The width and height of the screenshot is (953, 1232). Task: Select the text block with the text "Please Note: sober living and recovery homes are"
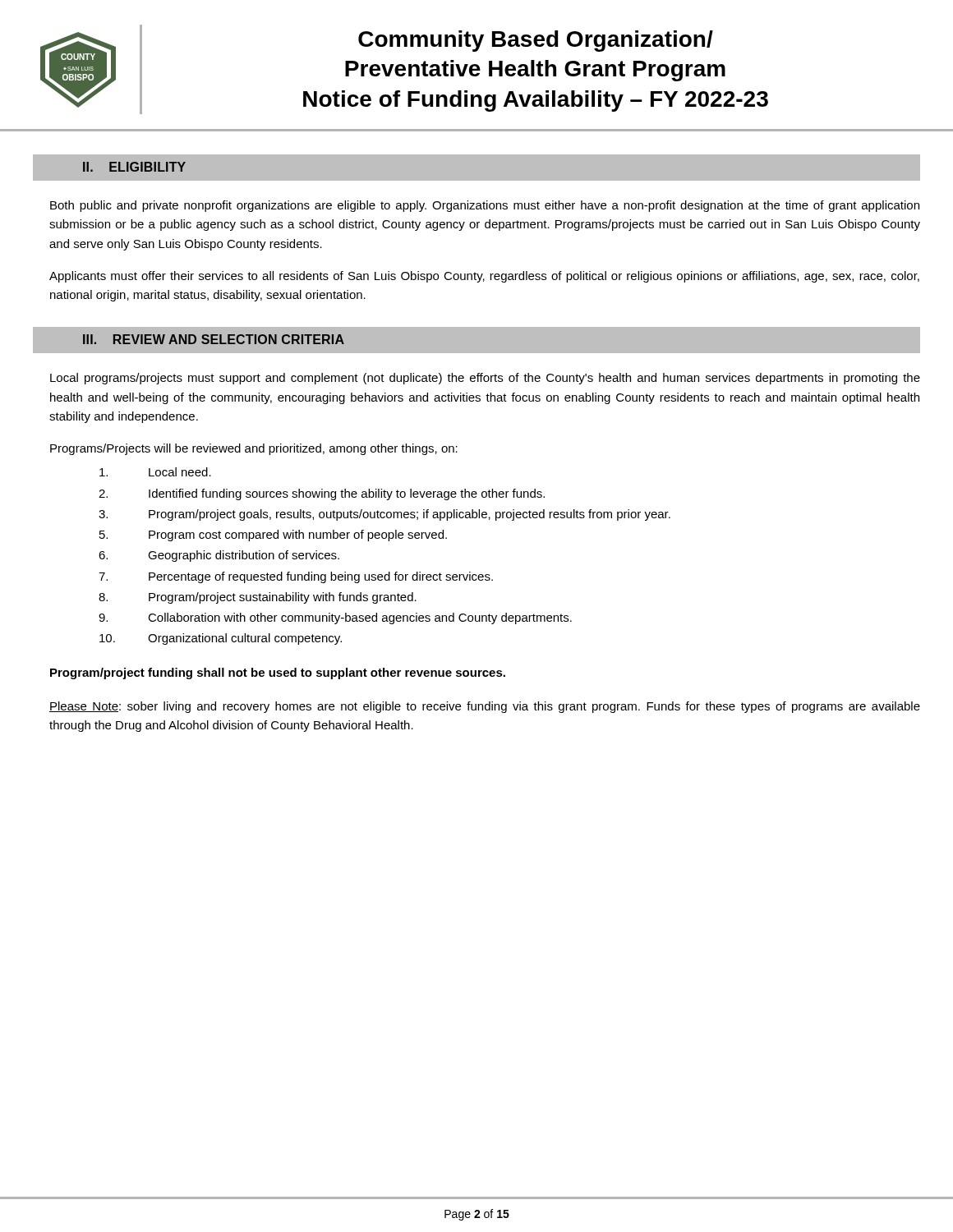point(485,715)
